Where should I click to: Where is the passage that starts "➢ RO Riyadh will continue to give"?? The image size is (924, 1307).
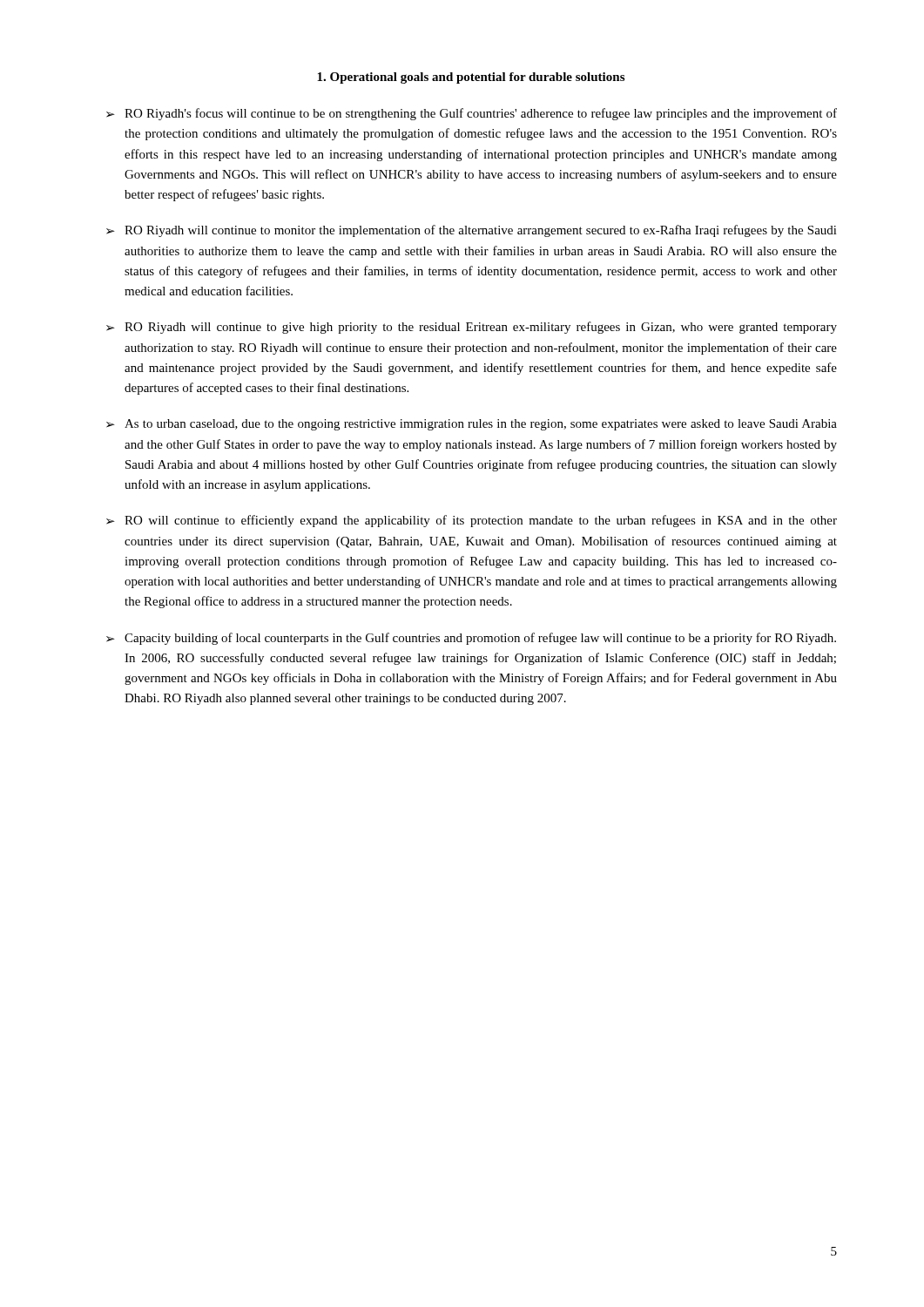pos(471,358)
